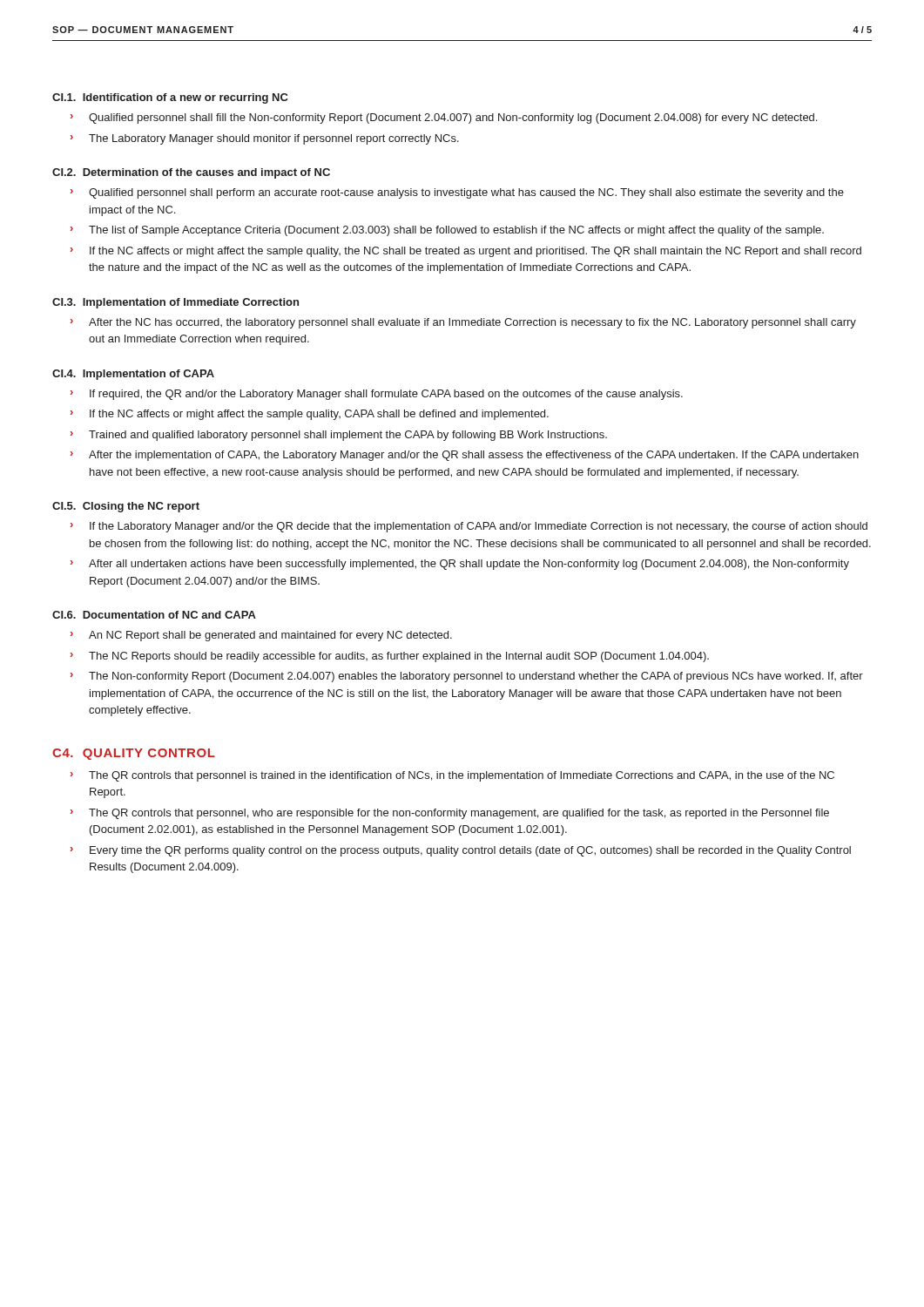Locate the text block starting "› The list"
924x1307 pixels.
pyautogui.click(x=447, y=230)
